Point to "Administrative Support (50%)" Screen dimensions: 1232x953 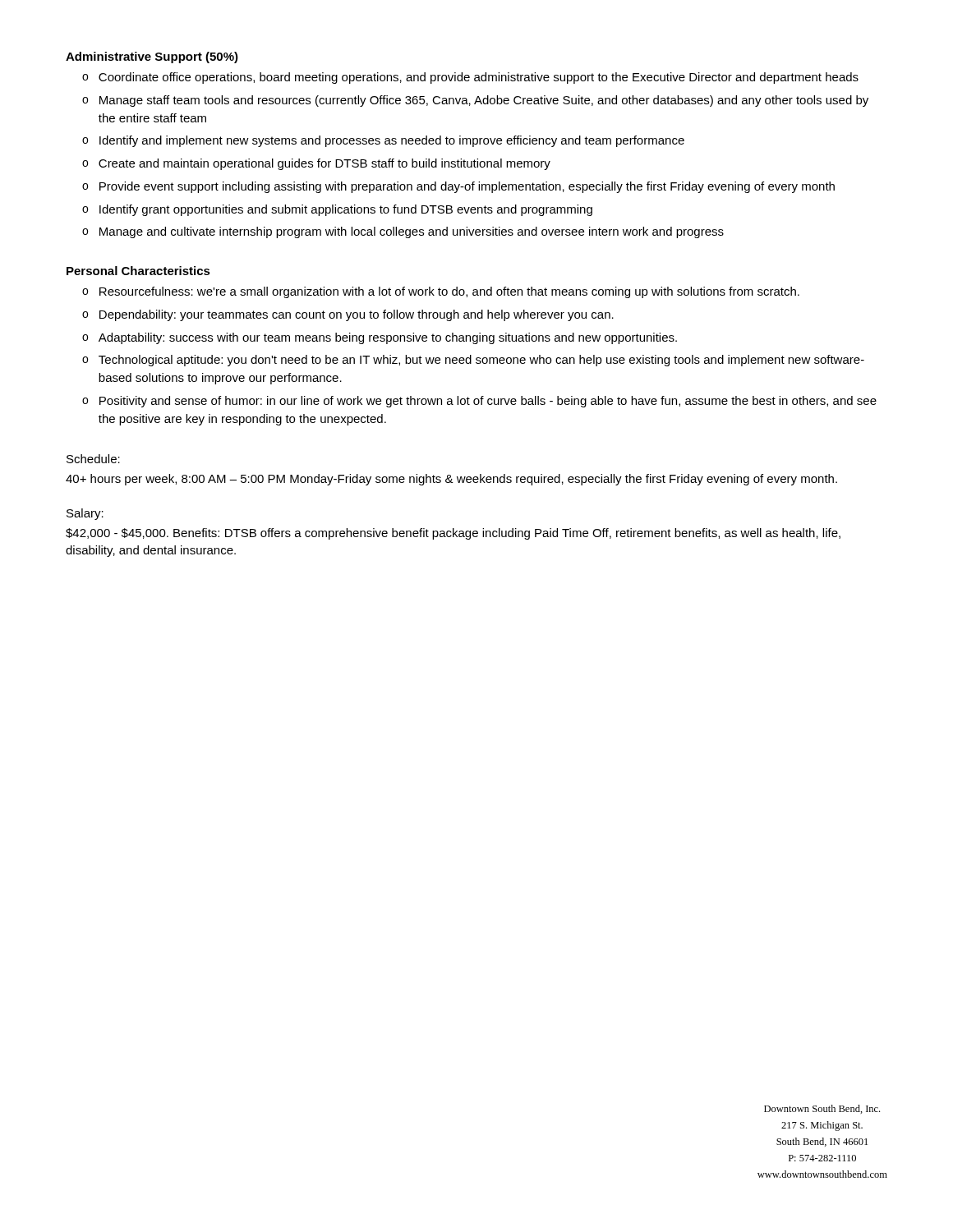(x=152, y=56)
